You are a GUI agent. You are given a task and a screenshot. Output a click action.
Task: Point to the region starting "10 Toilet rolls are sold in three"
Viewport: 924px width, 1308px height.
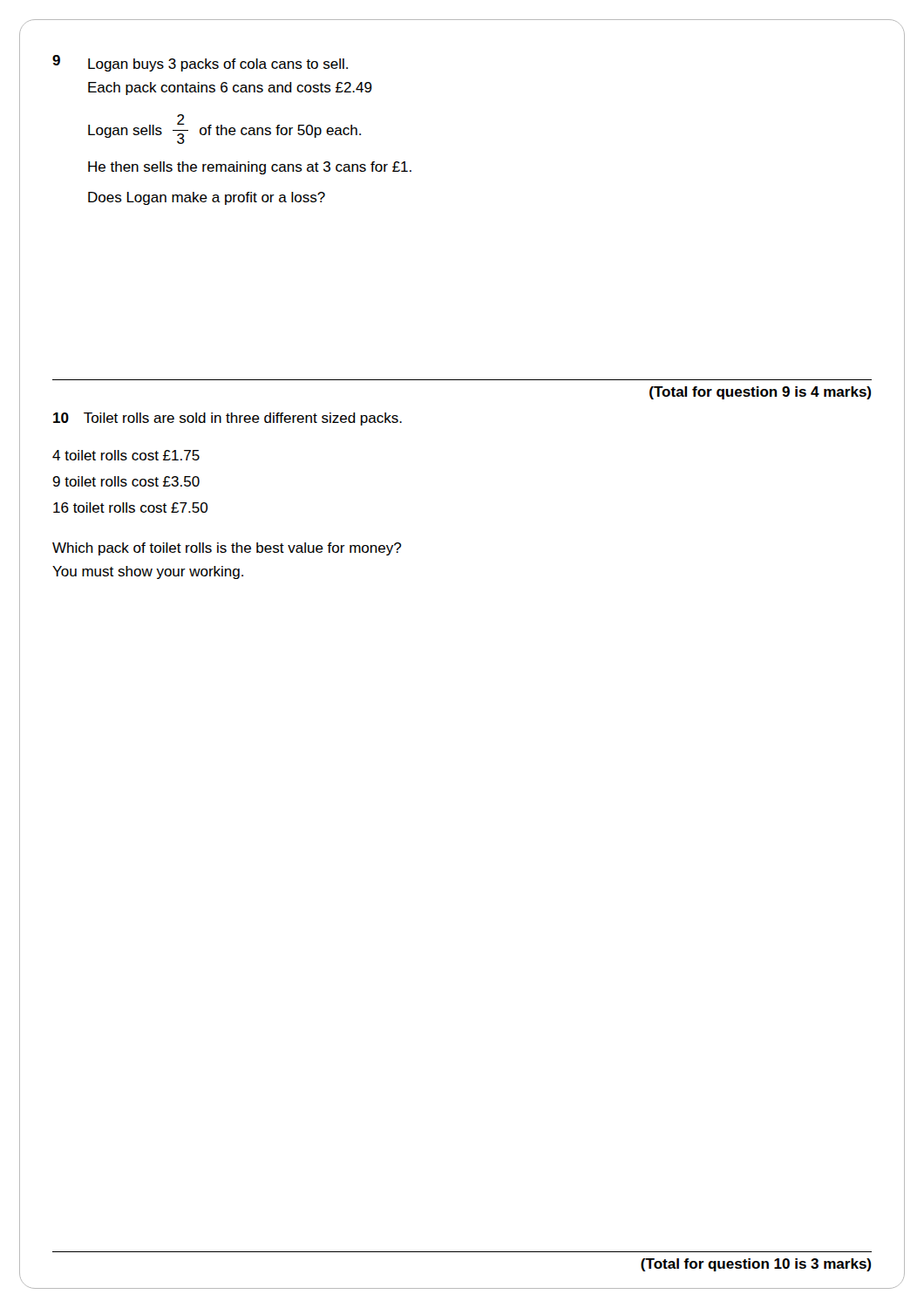[x=228, y=419]
